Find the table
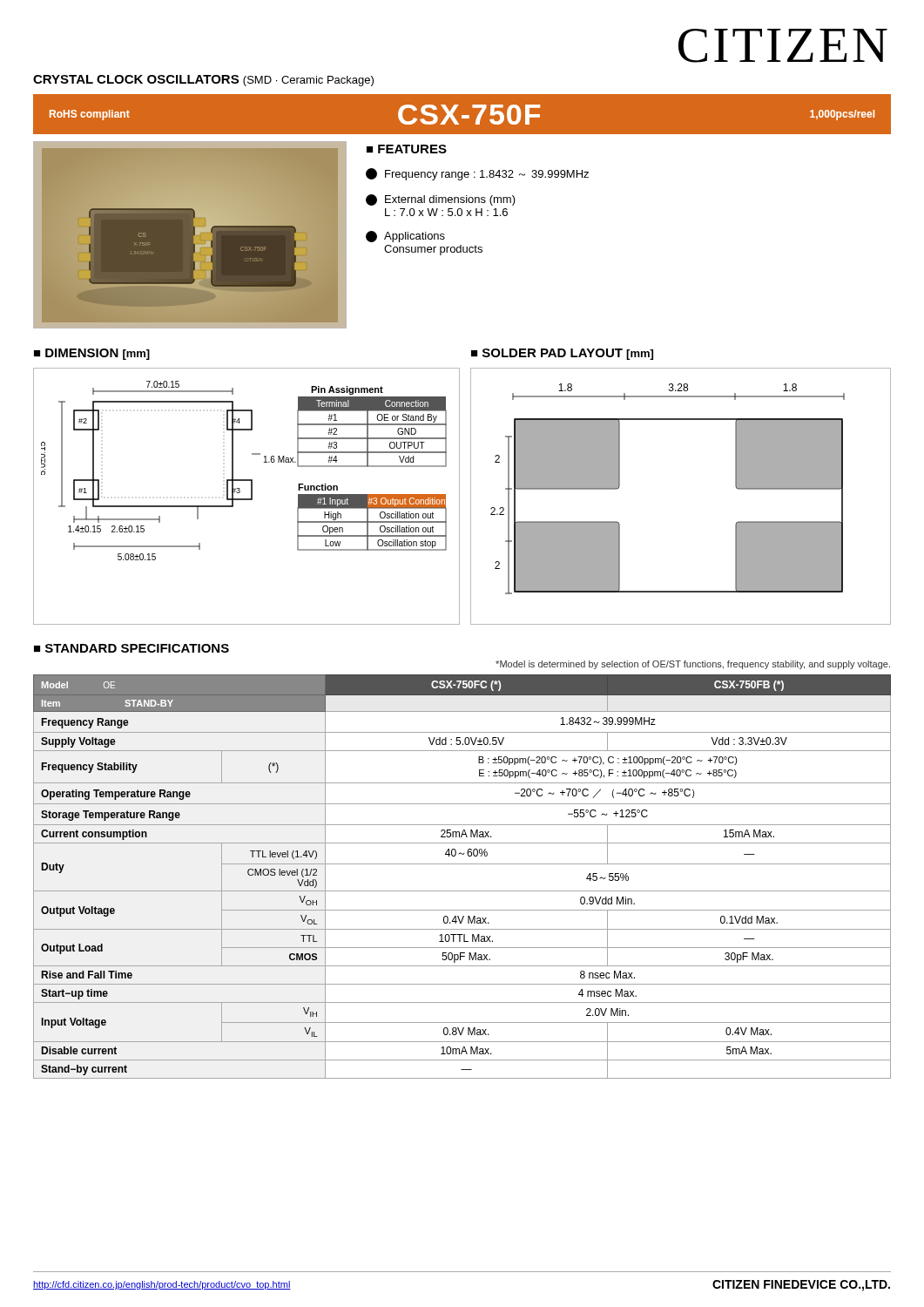 pos(462,876)
